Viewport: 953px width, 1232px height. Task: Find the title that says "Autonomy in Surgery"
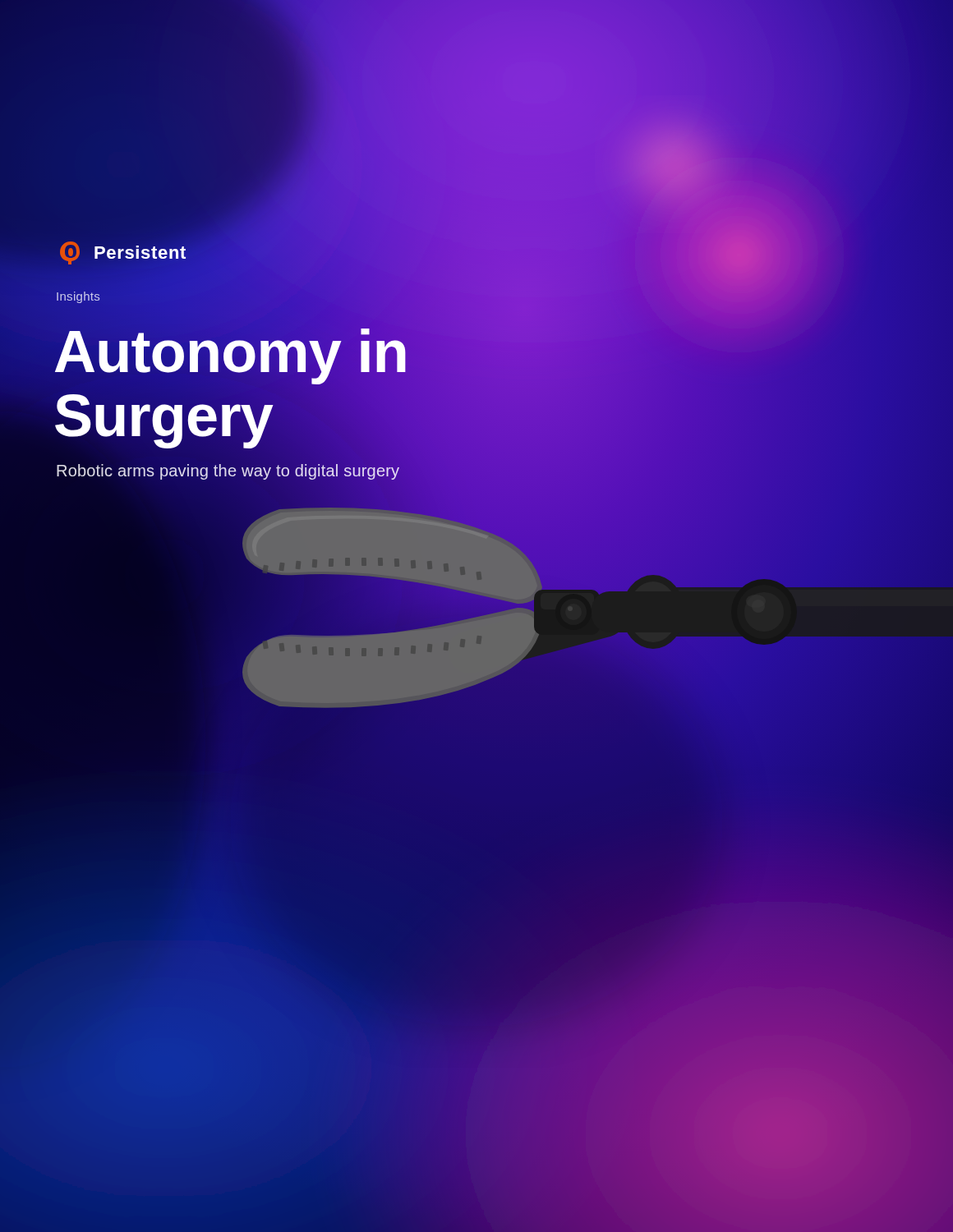(231, 384)
